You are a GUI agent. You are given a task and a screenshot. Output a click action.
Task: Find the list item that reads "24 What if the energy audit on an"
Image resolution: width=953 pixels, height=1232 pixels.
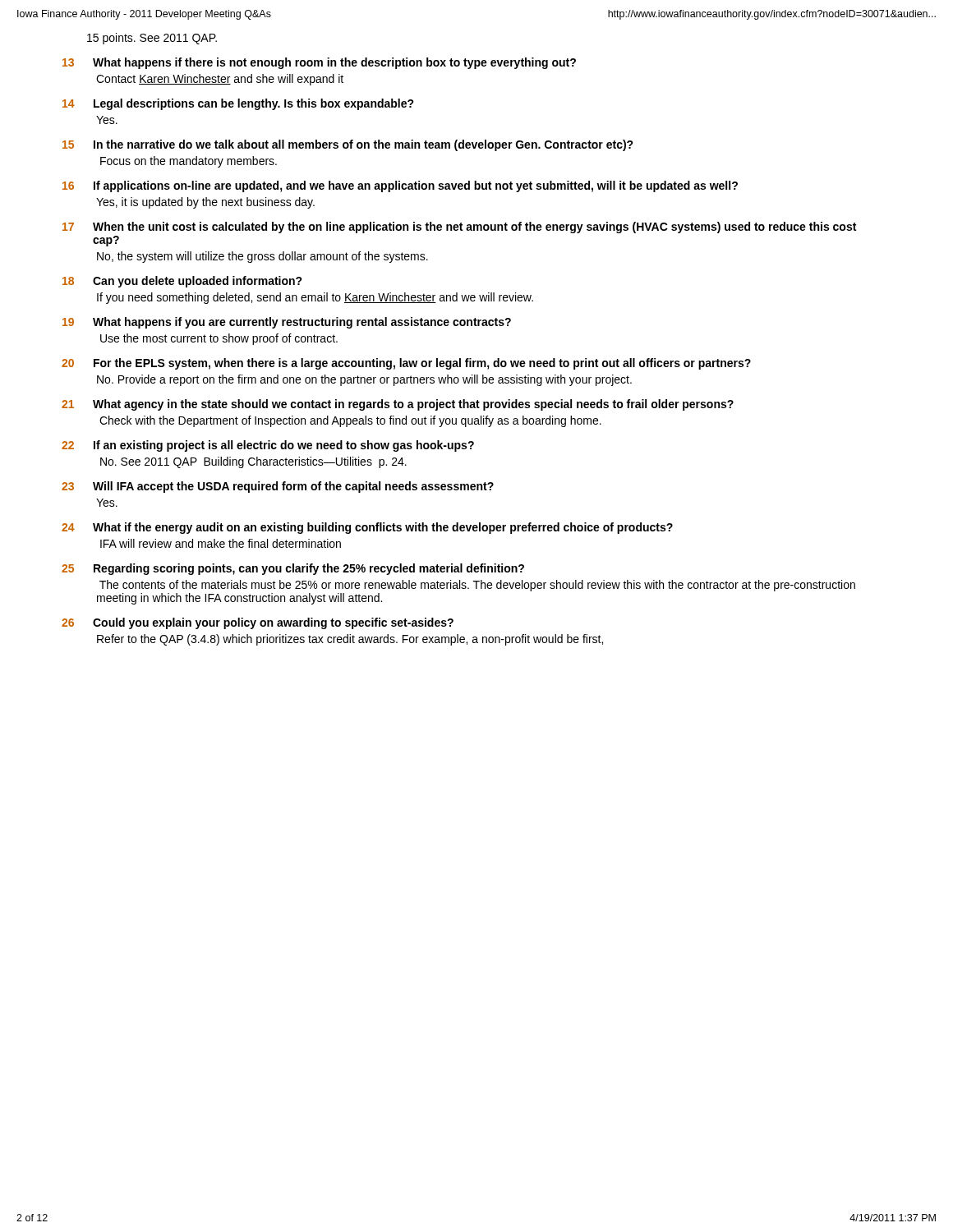[x=472, y=536]
